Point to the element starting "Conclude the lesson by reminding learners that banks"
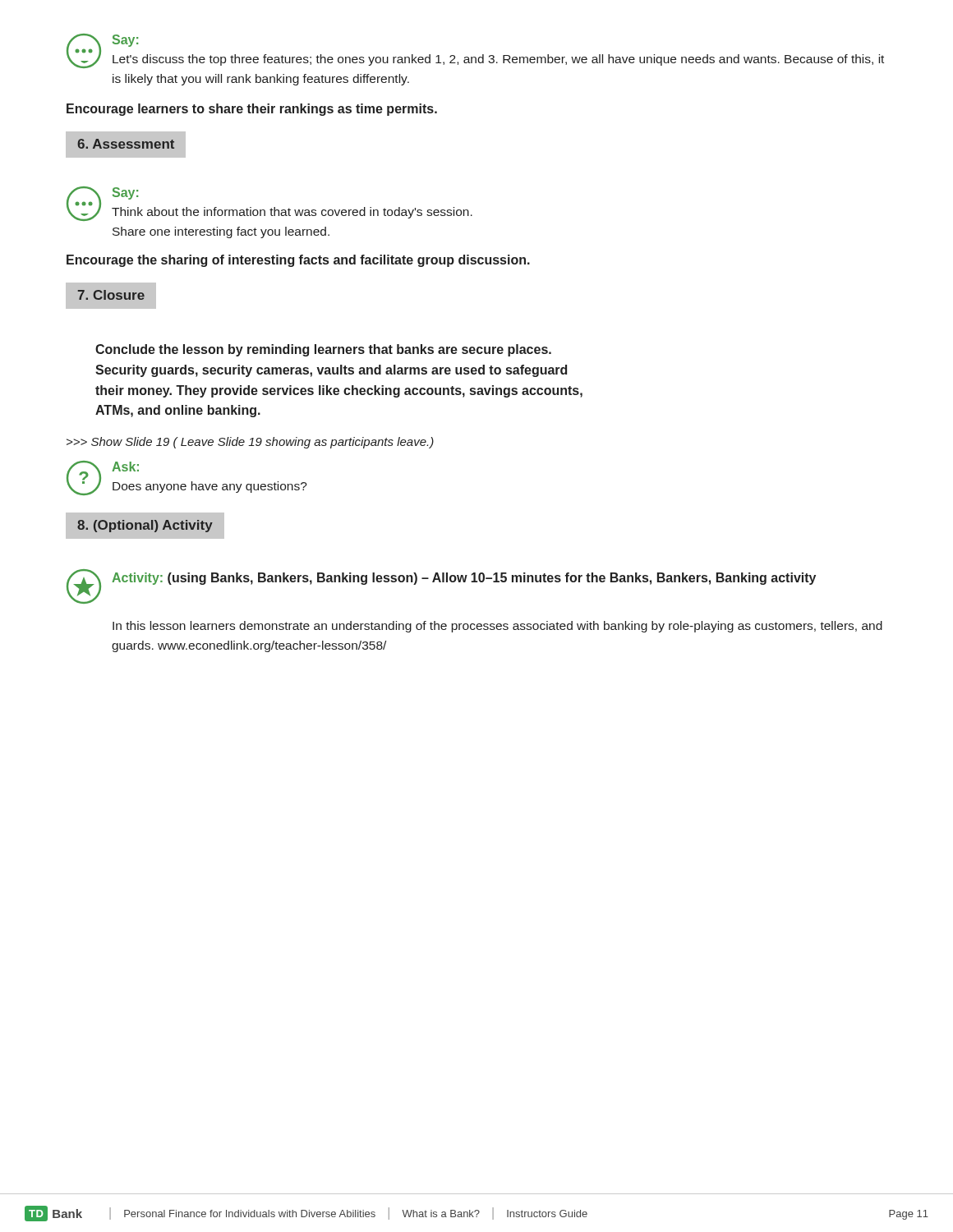 pos(339,380)
